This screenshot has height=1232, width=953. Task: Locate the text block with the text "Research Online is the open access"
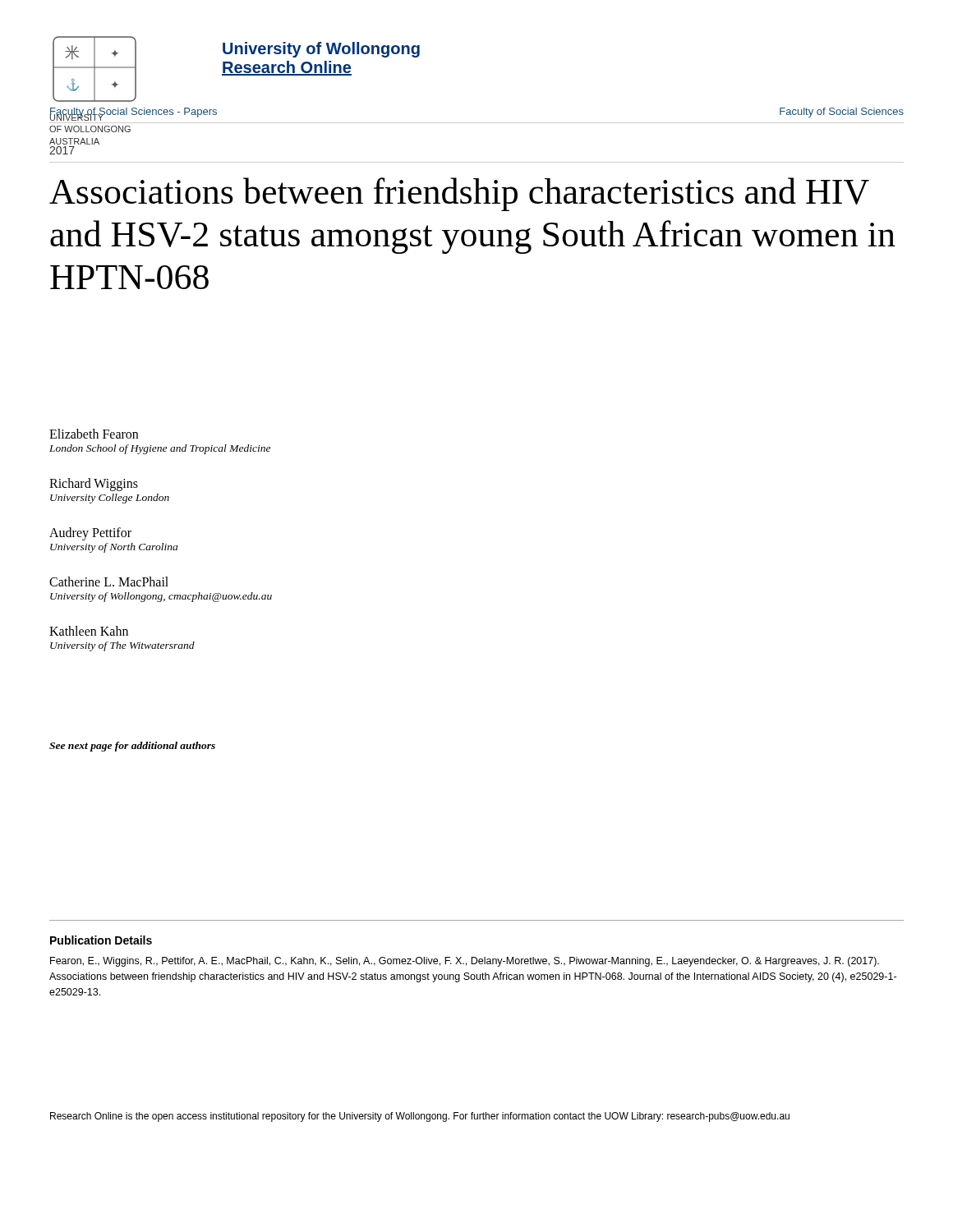(420, 1116)
